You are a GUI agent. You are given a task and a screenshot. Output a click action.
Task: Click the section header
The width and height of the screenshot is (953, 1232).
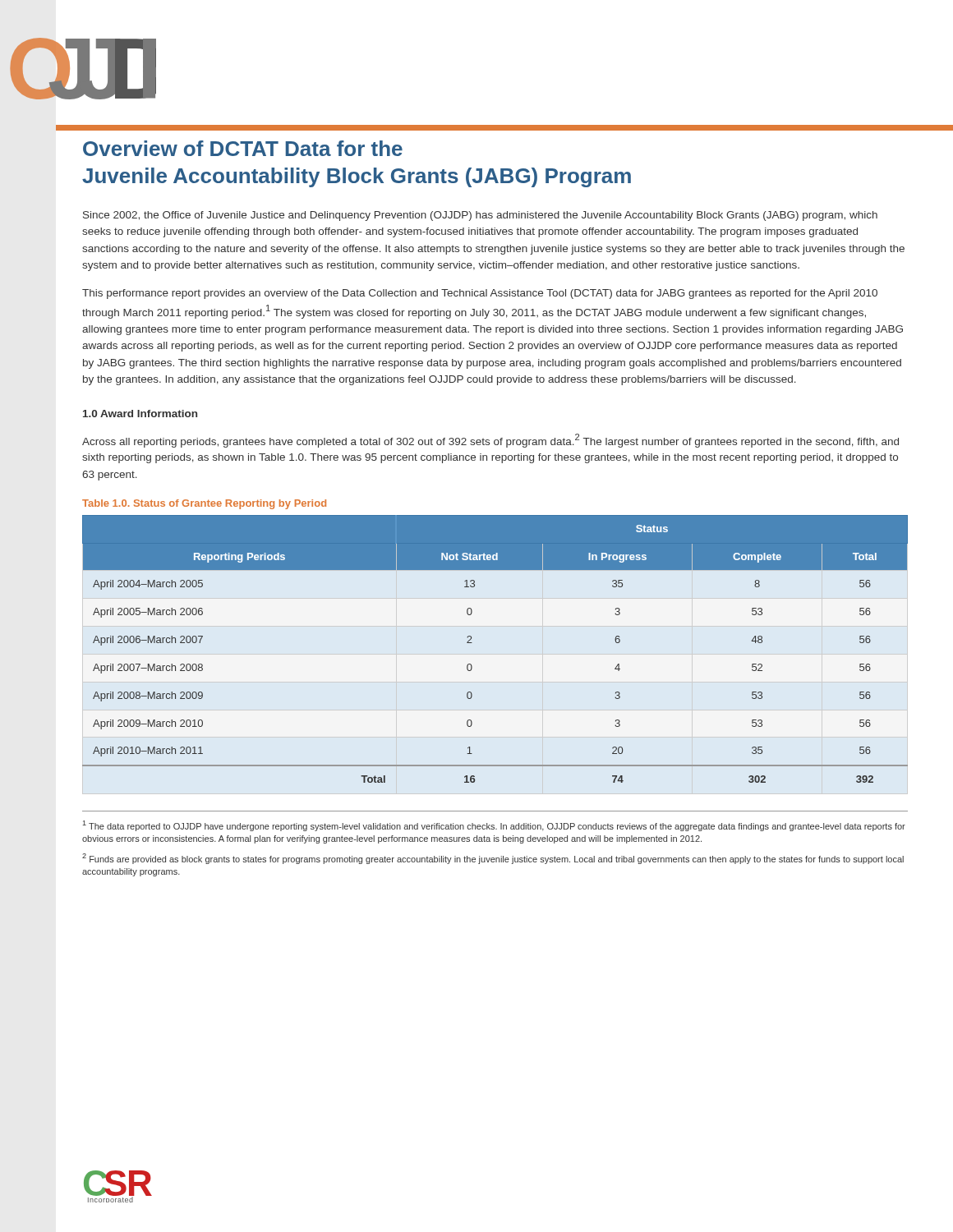coord(140,414)
